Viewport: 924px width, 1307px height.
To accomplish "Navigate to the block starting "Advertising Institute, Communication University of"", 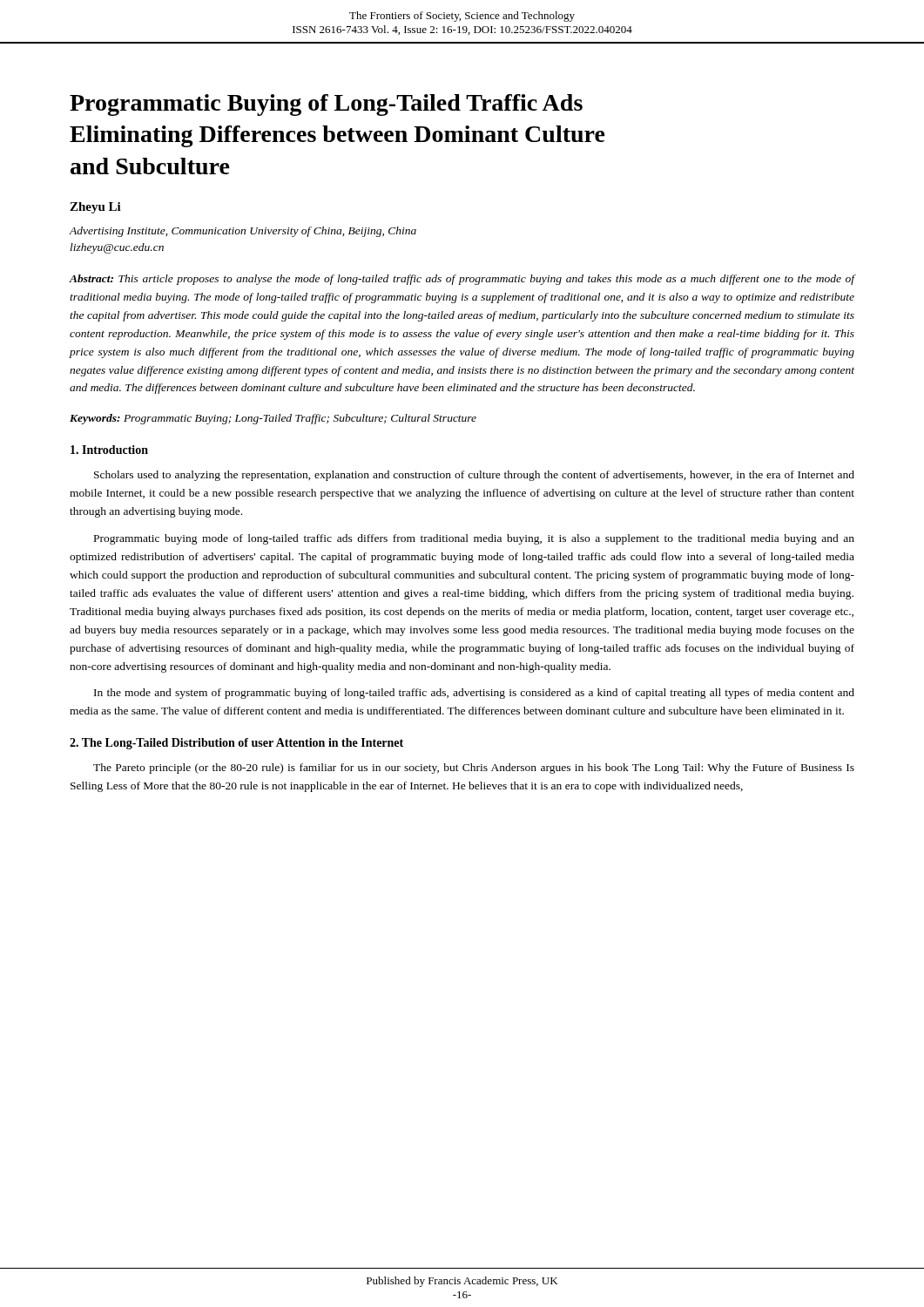I will [x=243, y=239].
